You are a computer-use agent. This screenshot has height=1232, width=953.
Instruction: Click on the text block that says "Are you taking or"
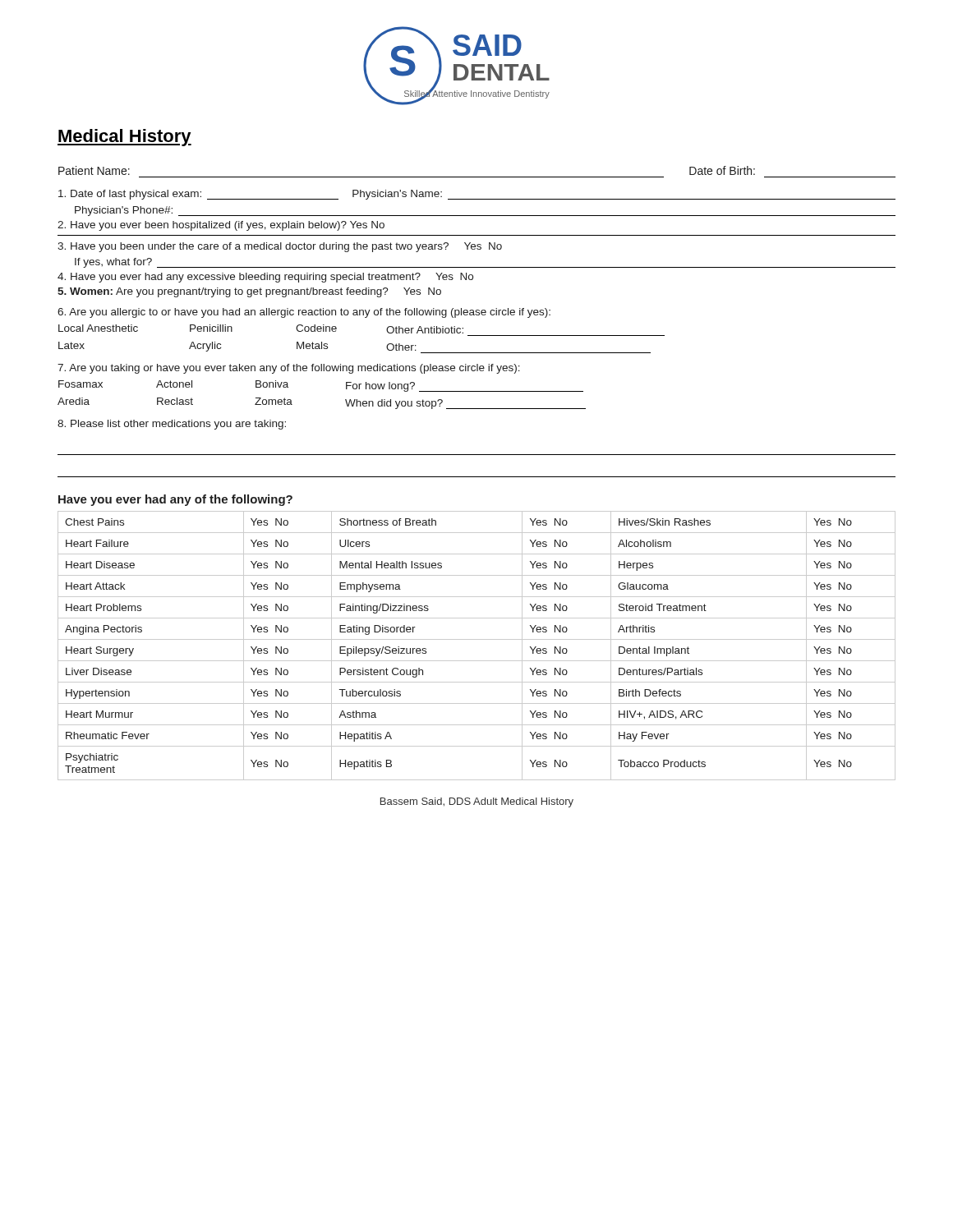pyautogui.click(x=476, y=385)
